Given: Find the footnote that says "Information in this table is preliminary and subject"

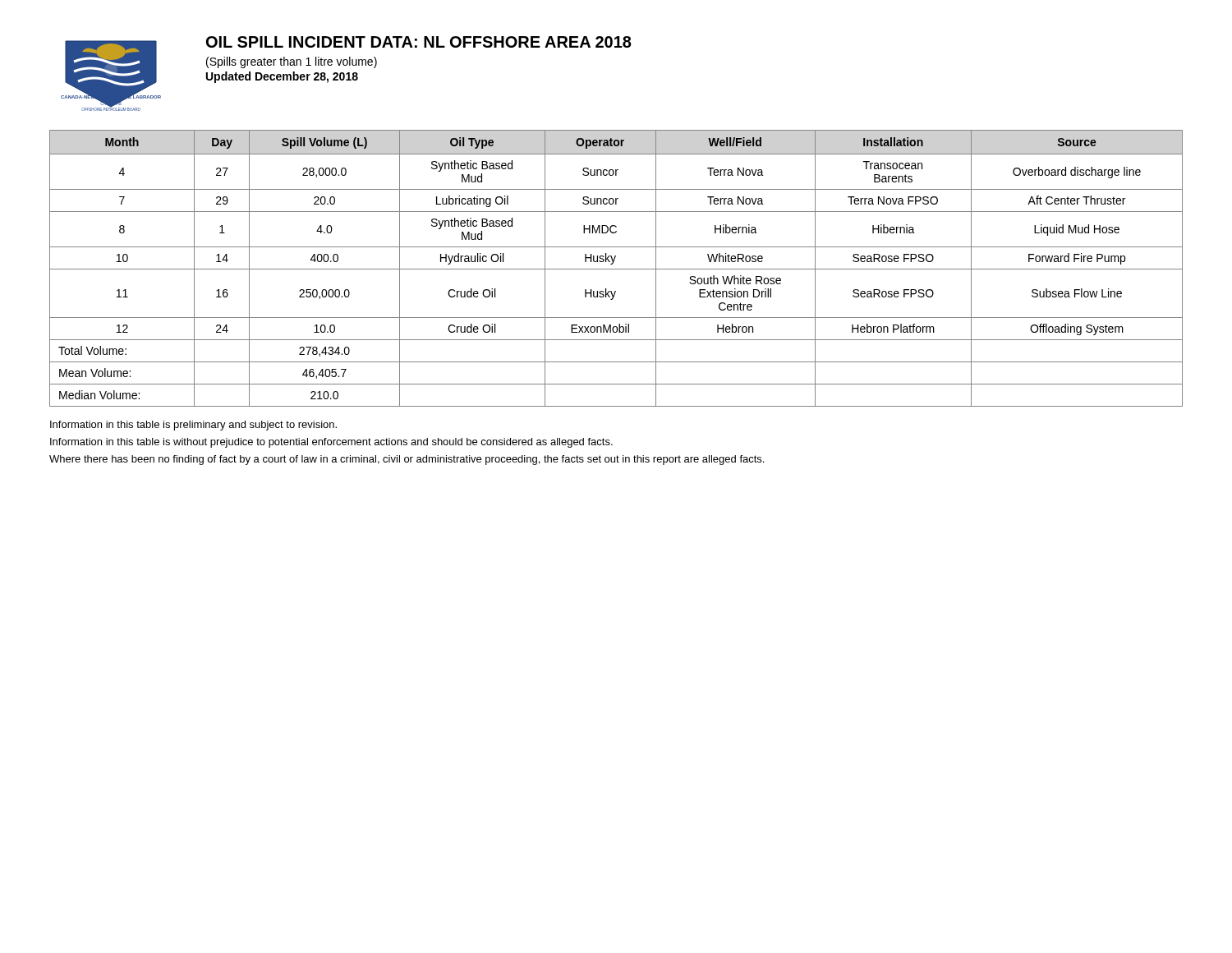Looking at the screenshot, I should pos(193,424).
